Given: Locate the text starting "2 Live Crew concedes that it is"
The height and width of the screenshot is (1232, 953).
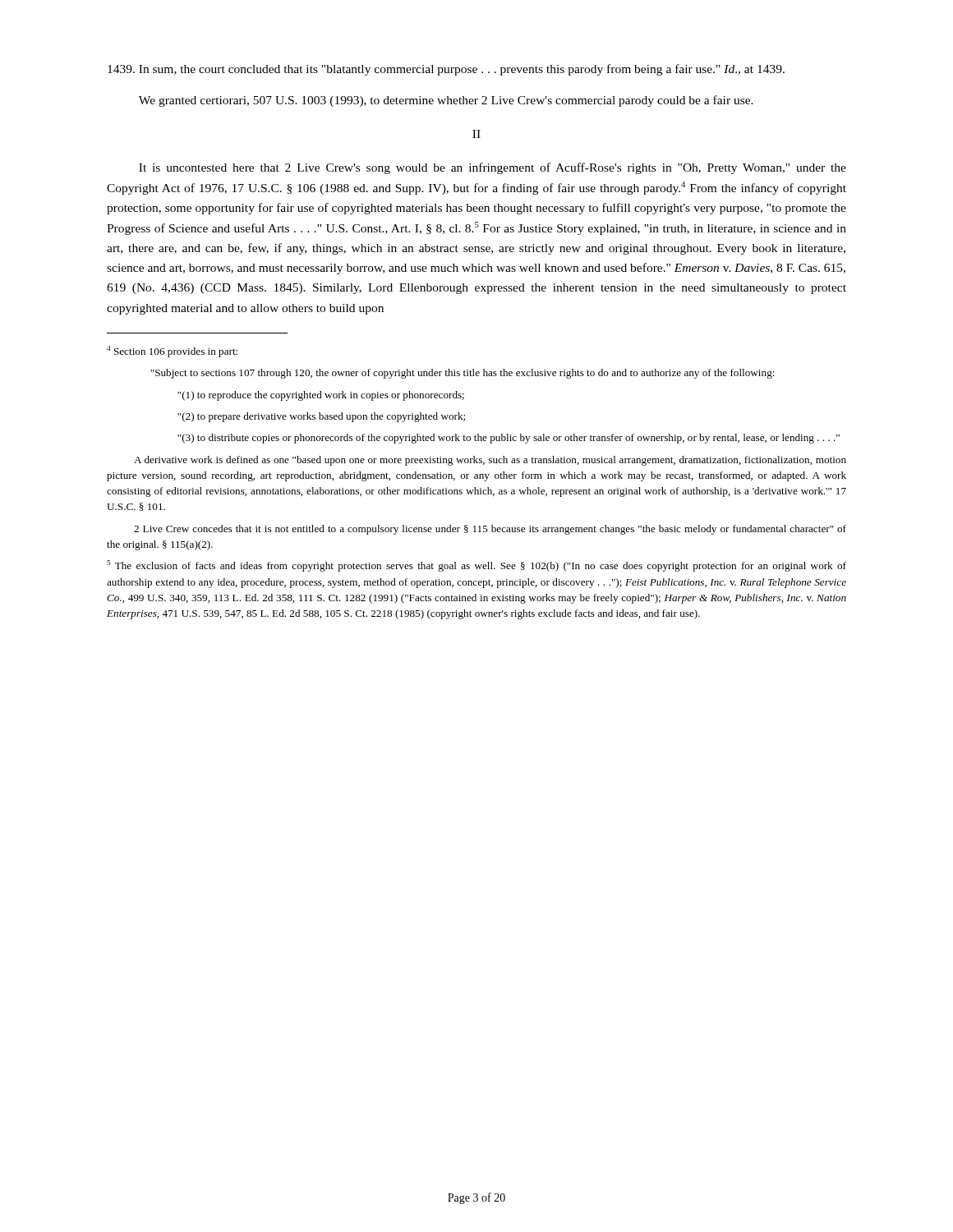Looking at the screenshot, I should click(476, 536).
